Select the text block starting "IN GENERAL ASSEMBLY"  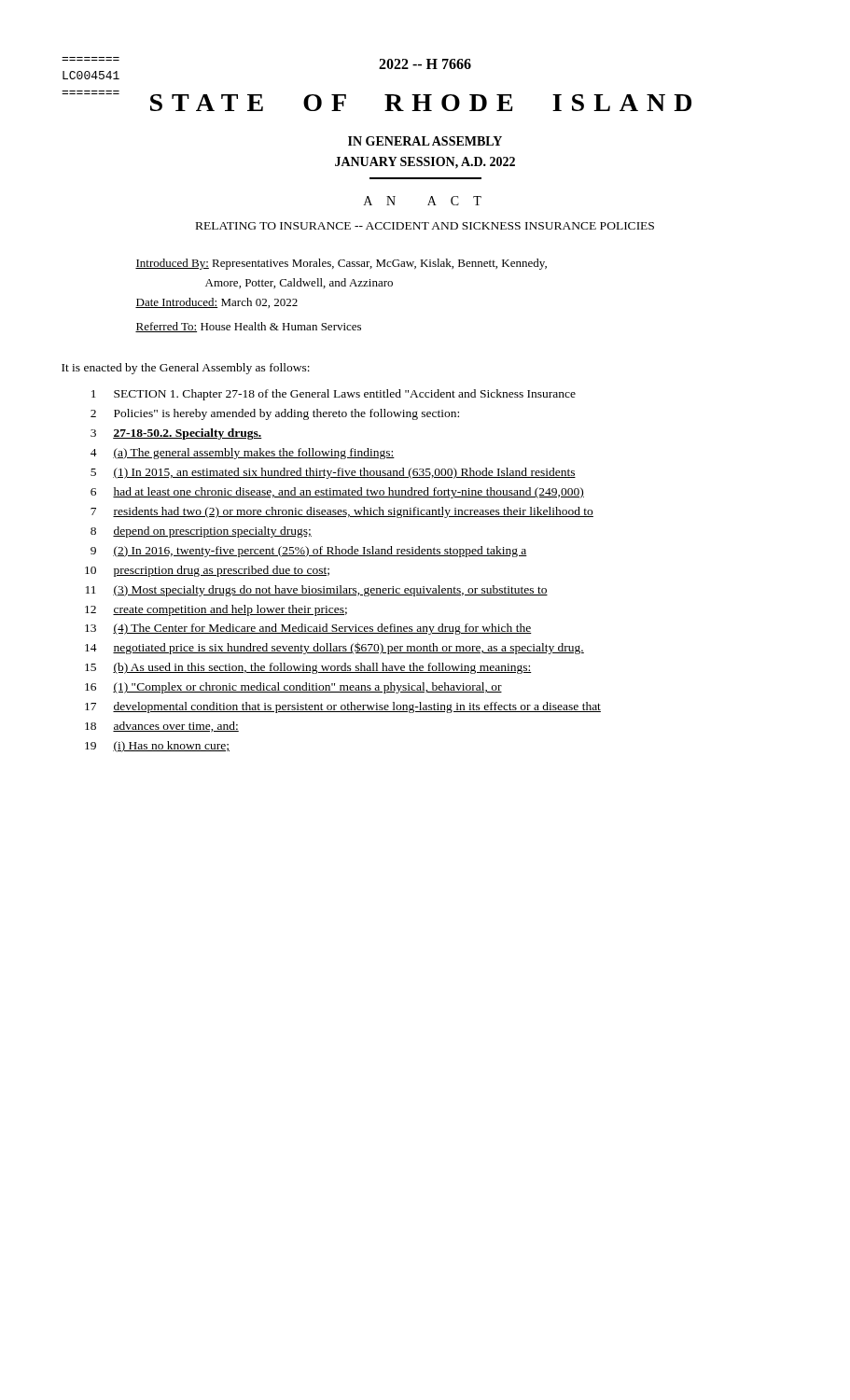[x=425, y=141]
